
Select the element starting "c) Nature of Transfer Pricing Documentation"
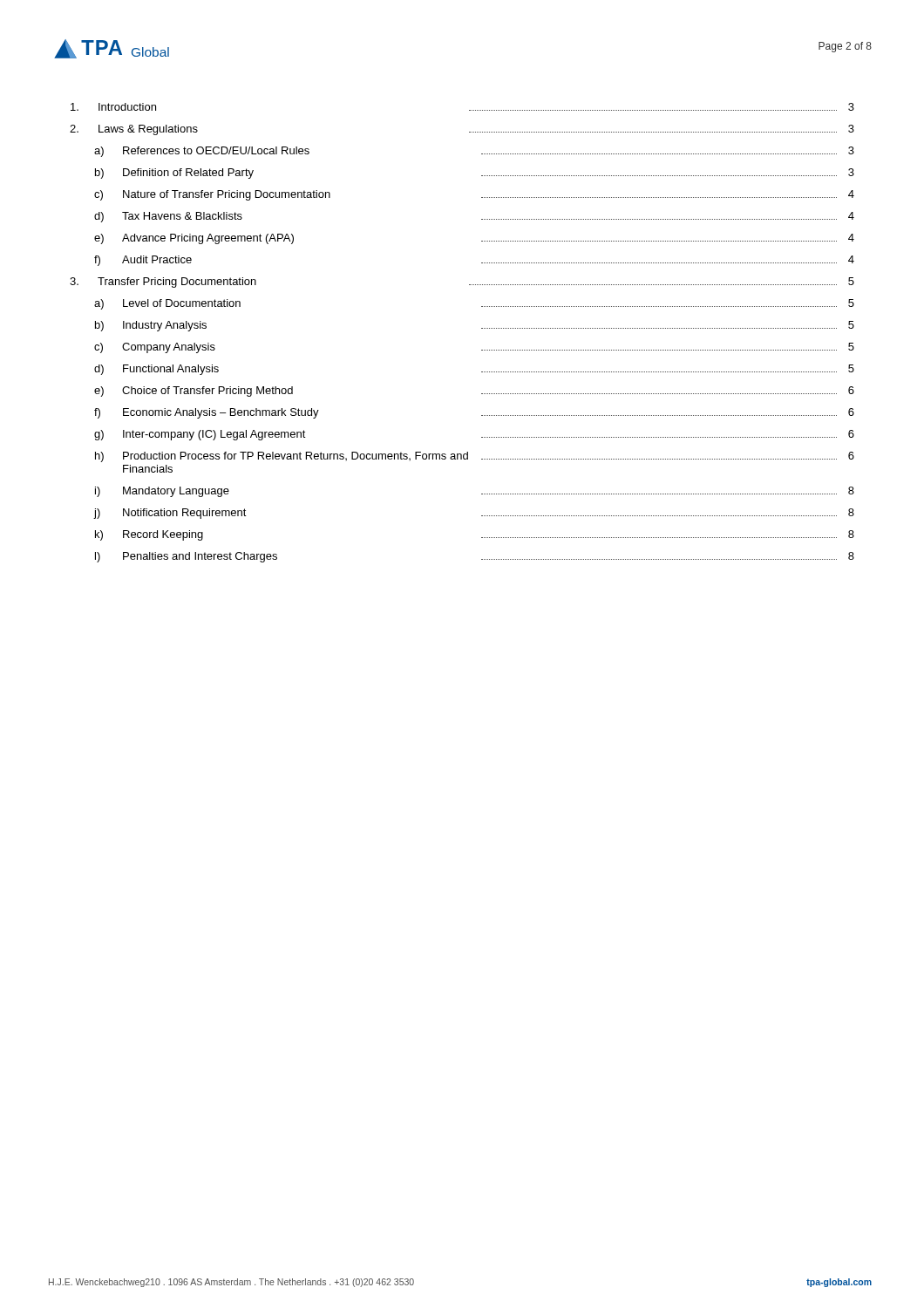(474, 194)
